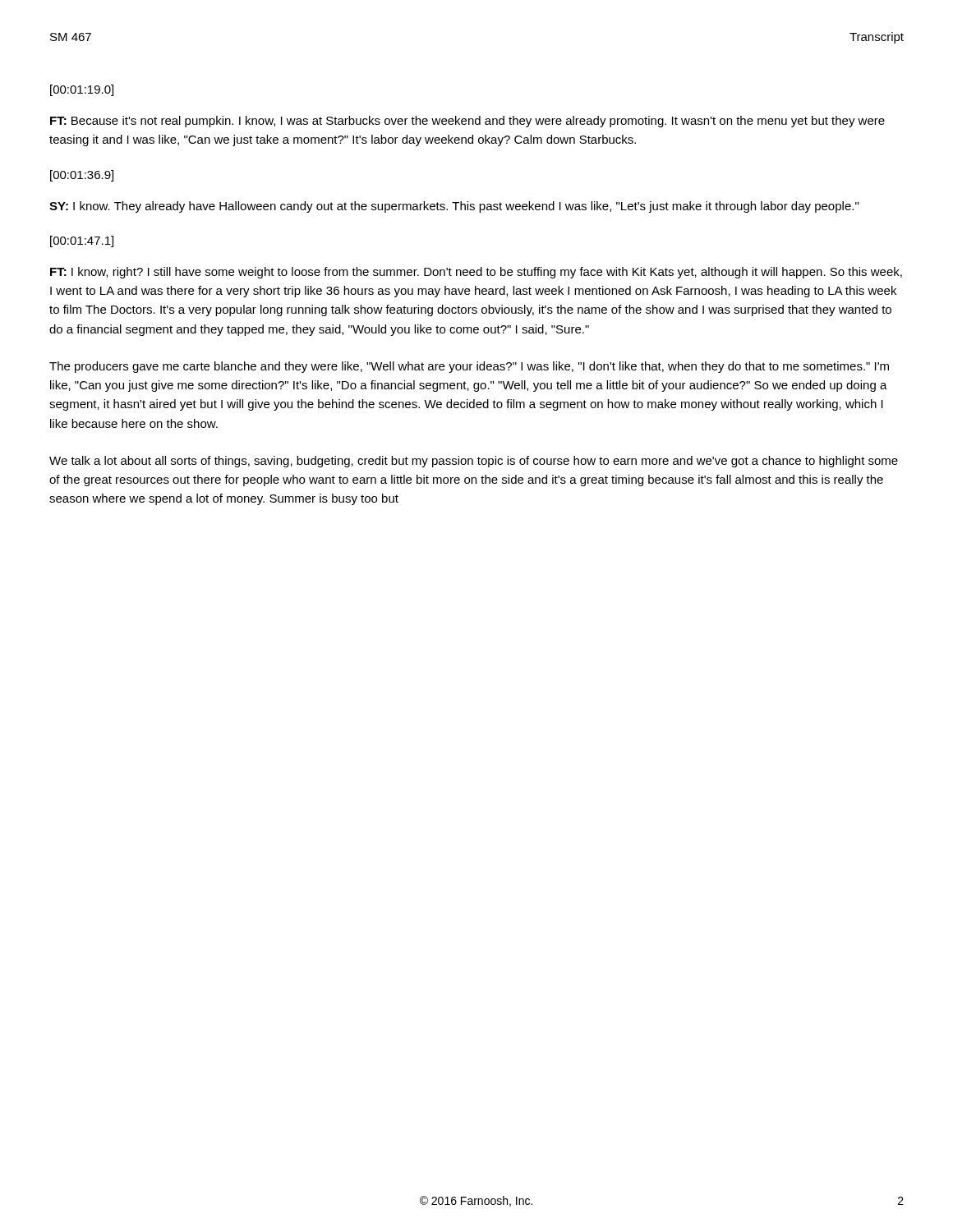Where is the passage that starts "We talk a"?

tap(474, 479)
